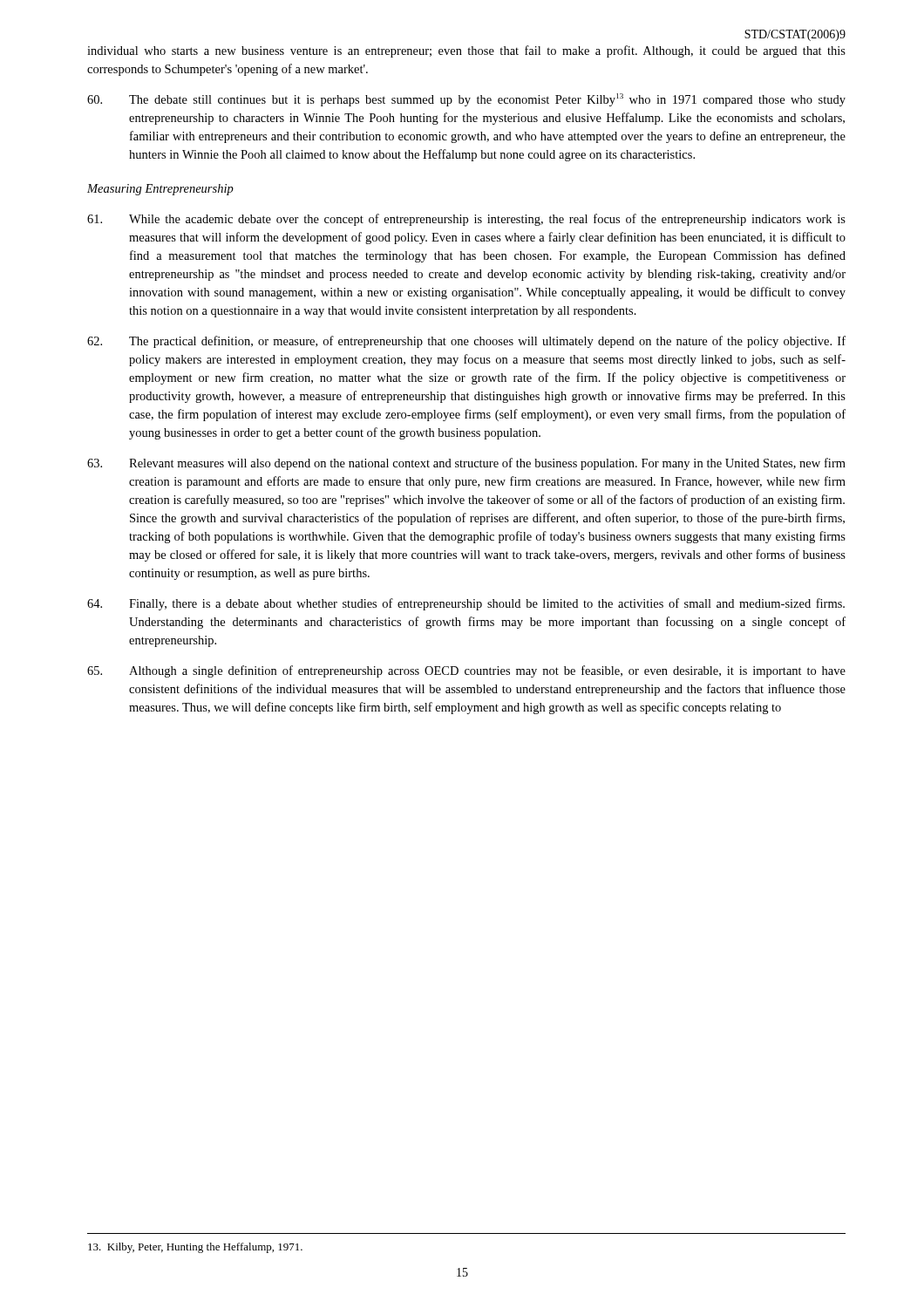The height and width of the screenshot is (1308, 924).
Task: Find the block on this page that starts "individual who starts a"
Action: 466,60
